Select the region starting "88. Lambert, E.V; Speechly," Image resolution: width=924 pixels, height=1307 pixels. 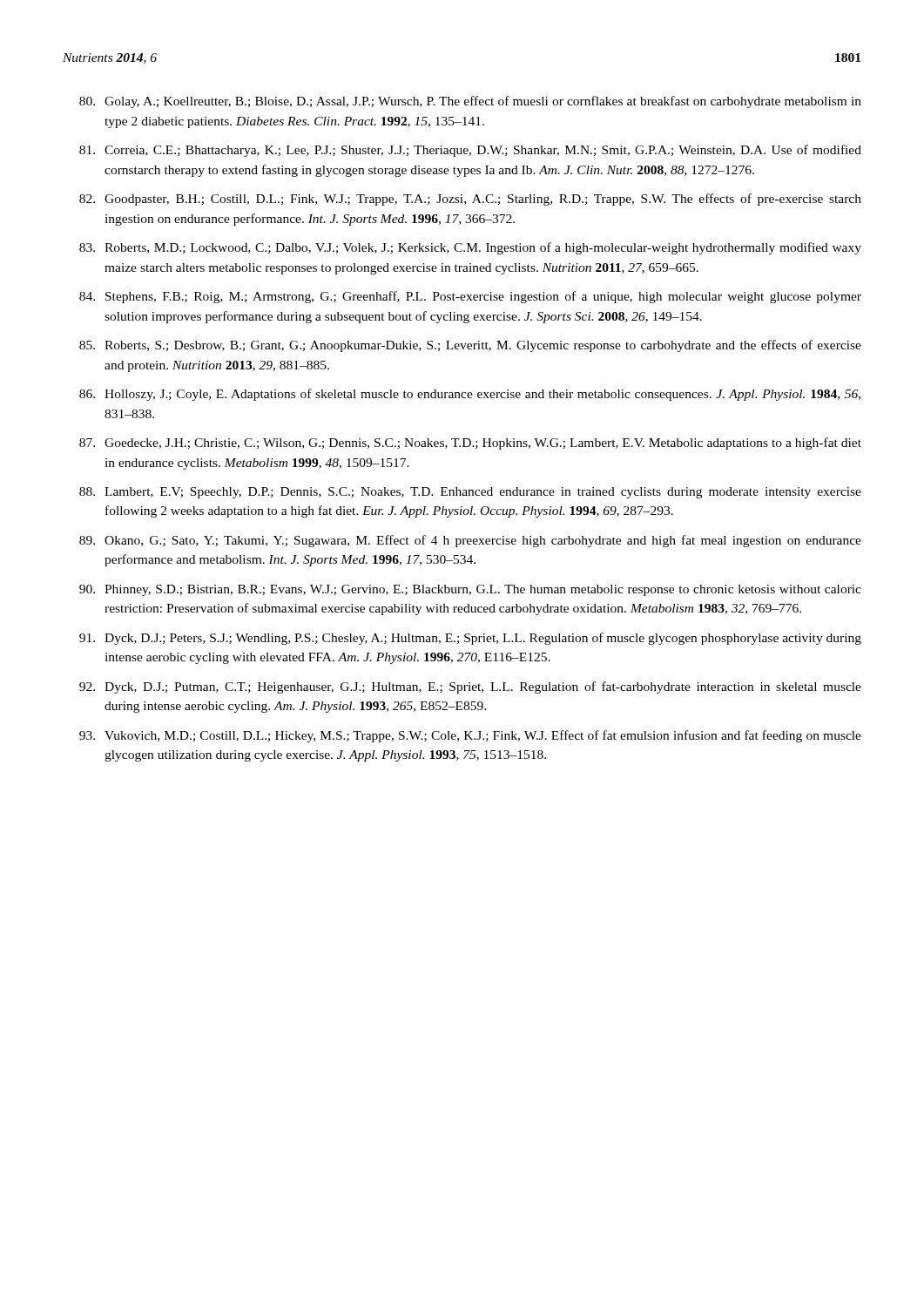coord(462,501)
